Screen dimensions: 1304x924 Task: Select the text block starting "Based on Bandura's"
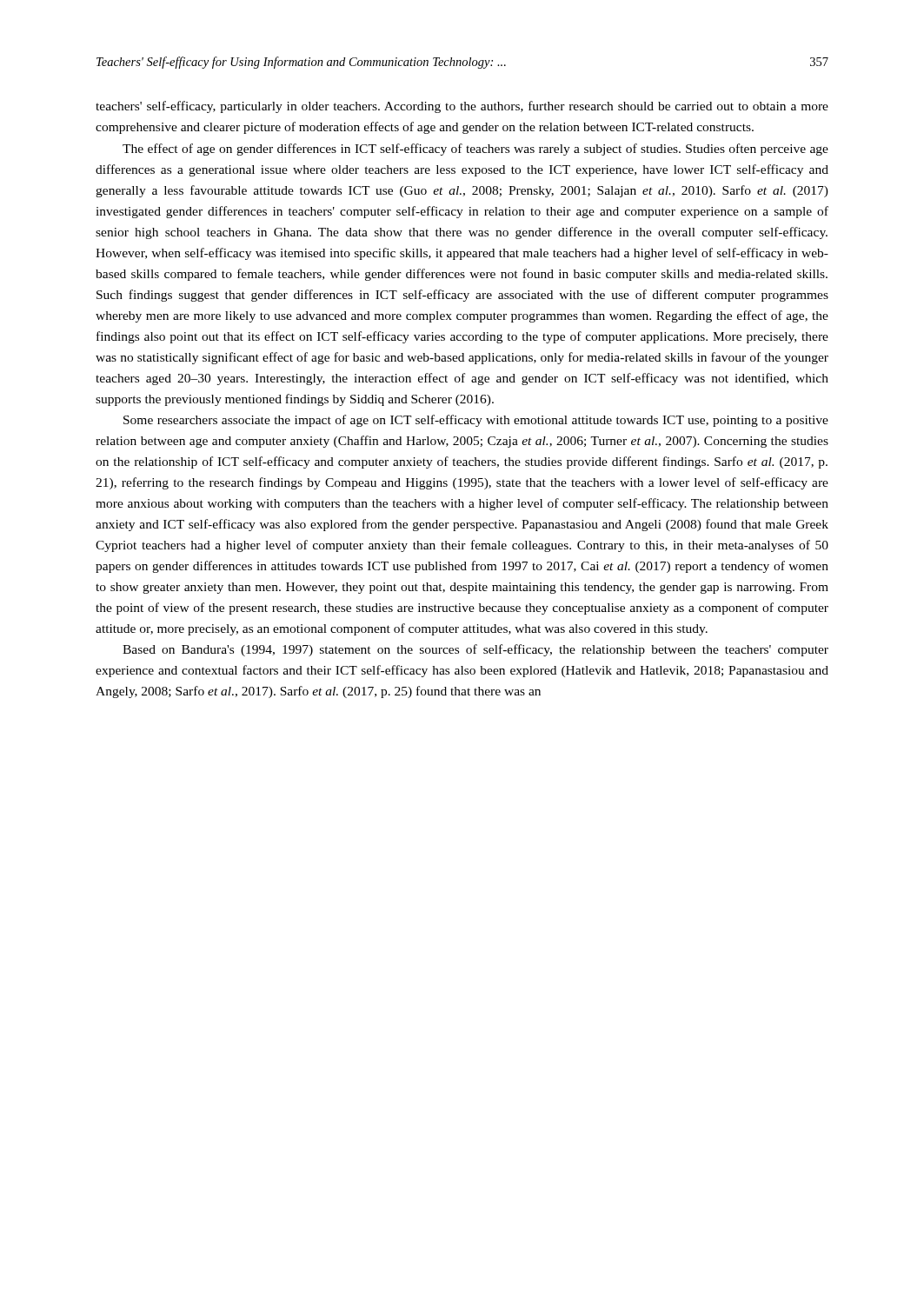pos(462,670)
